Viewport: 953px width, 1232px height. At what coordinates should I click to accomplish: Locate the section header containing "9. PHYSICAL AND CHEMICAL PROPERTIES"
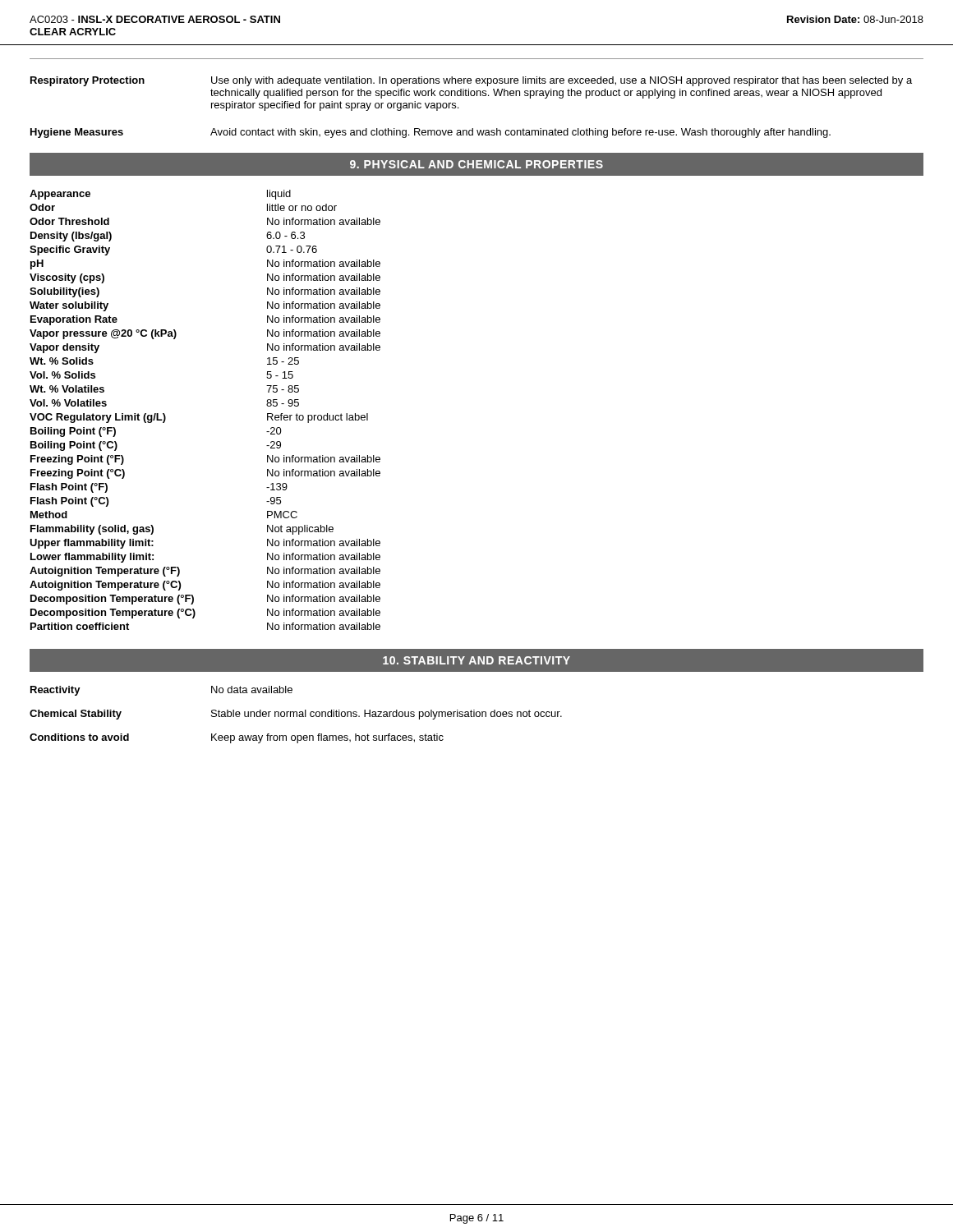click(x=476, y=164)
